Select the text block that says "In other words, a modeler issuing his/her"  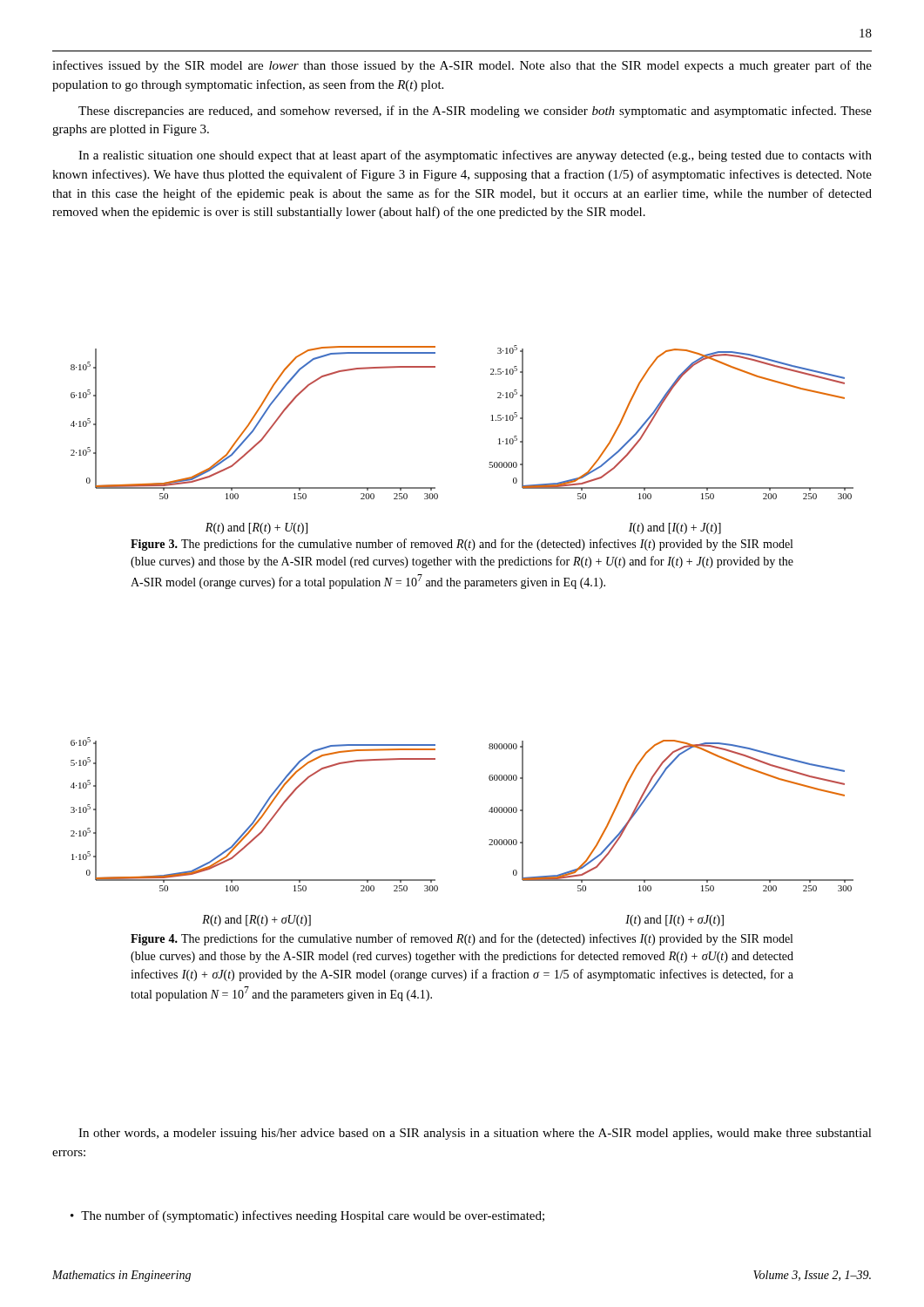[x=462, y=1143]
